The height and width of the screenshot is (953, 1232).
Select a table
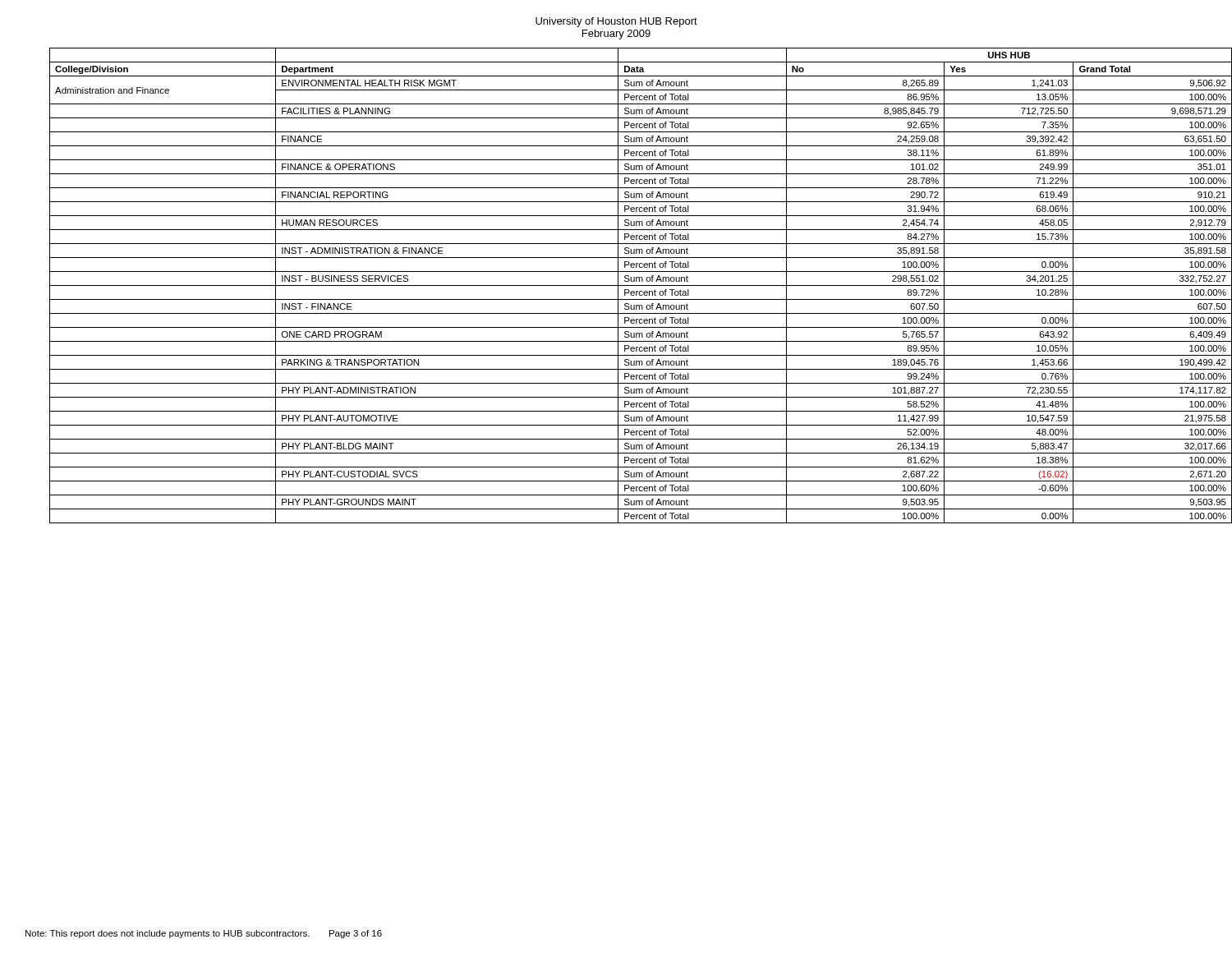pyautogui.click(x=616, y=285)
